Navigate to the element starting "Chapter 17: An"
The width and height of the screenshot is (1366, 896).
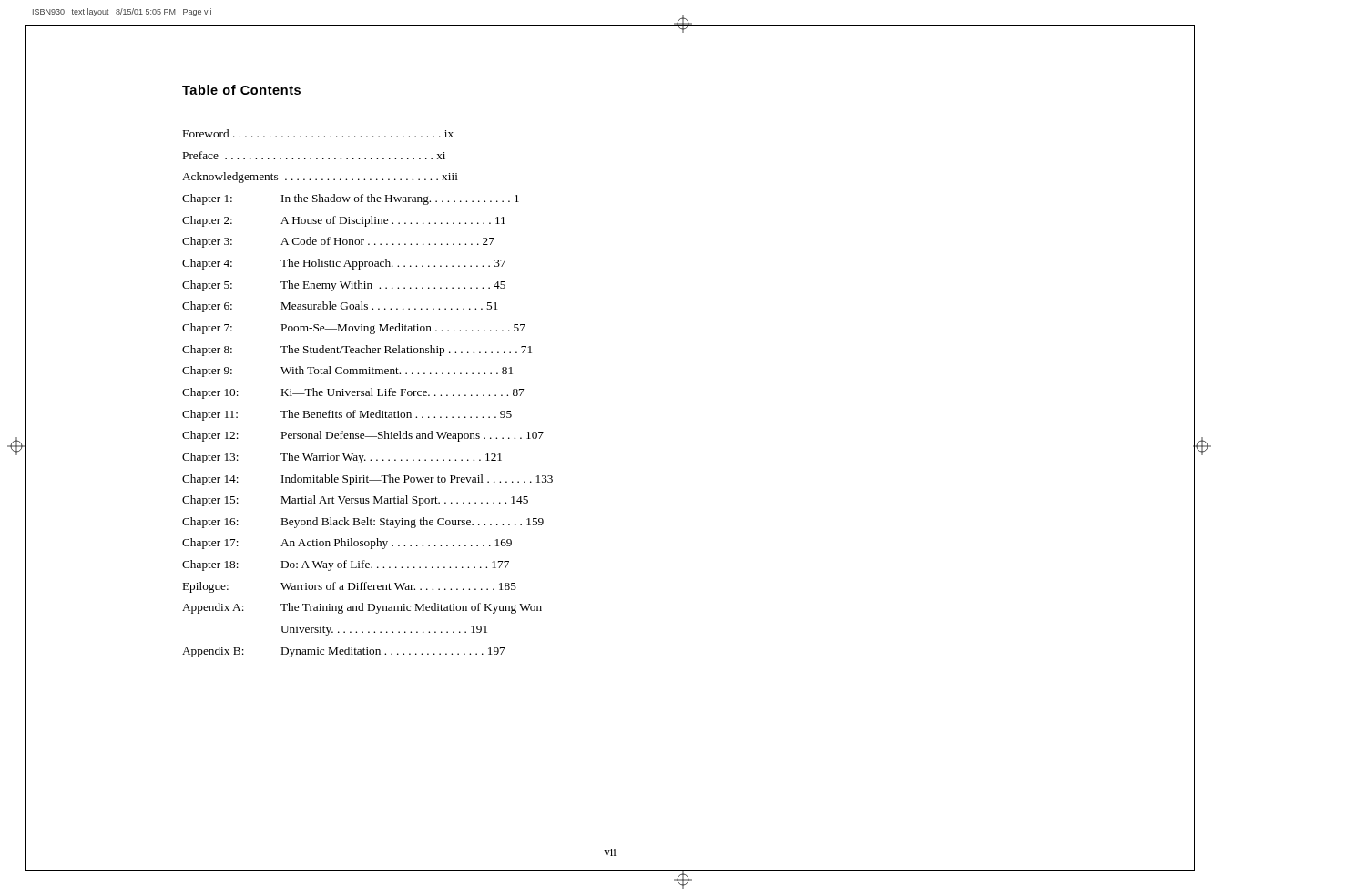click(347, 543)
